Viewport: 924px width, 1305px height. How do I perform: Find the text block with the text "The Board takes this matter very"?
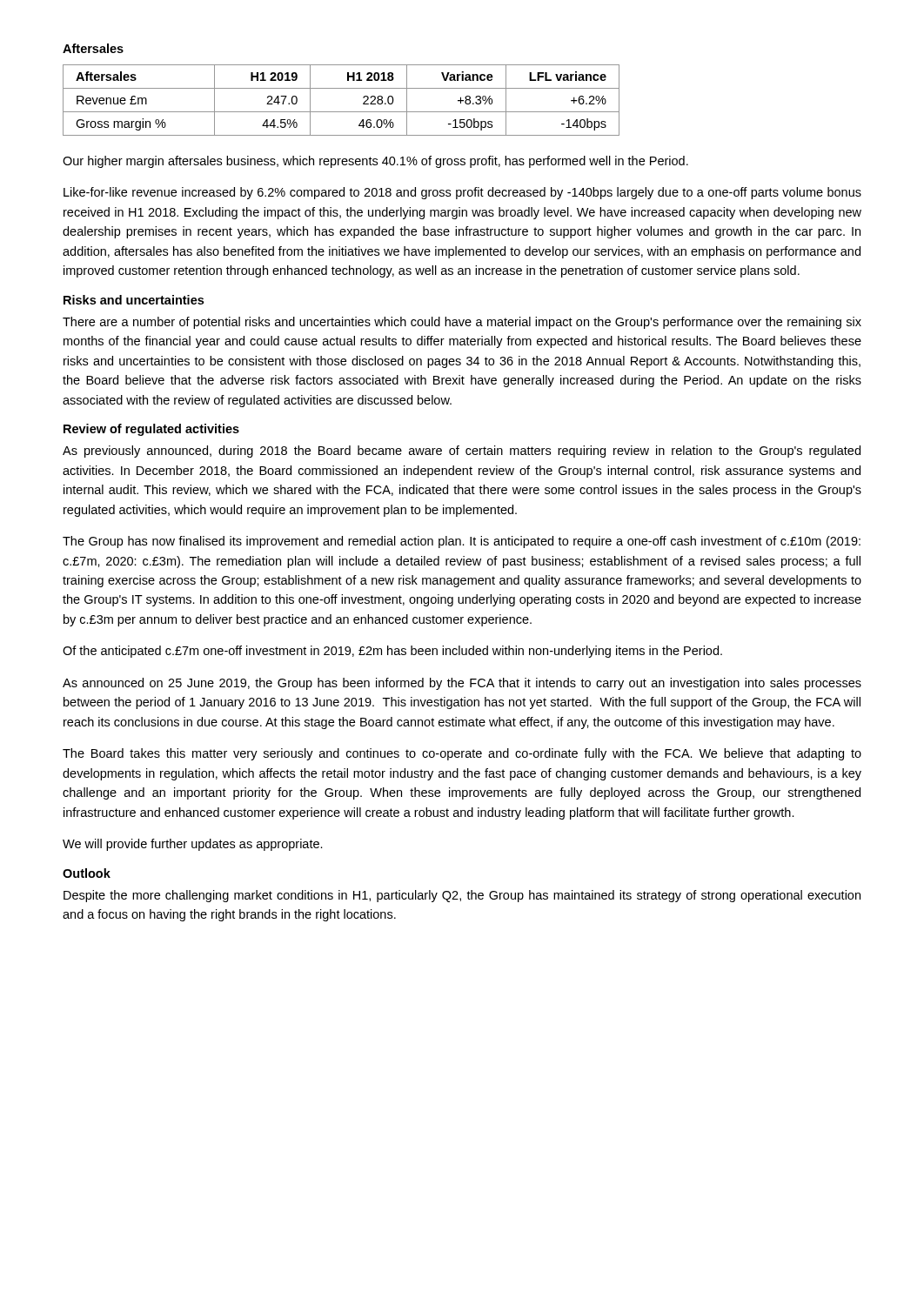coord(462,783)
